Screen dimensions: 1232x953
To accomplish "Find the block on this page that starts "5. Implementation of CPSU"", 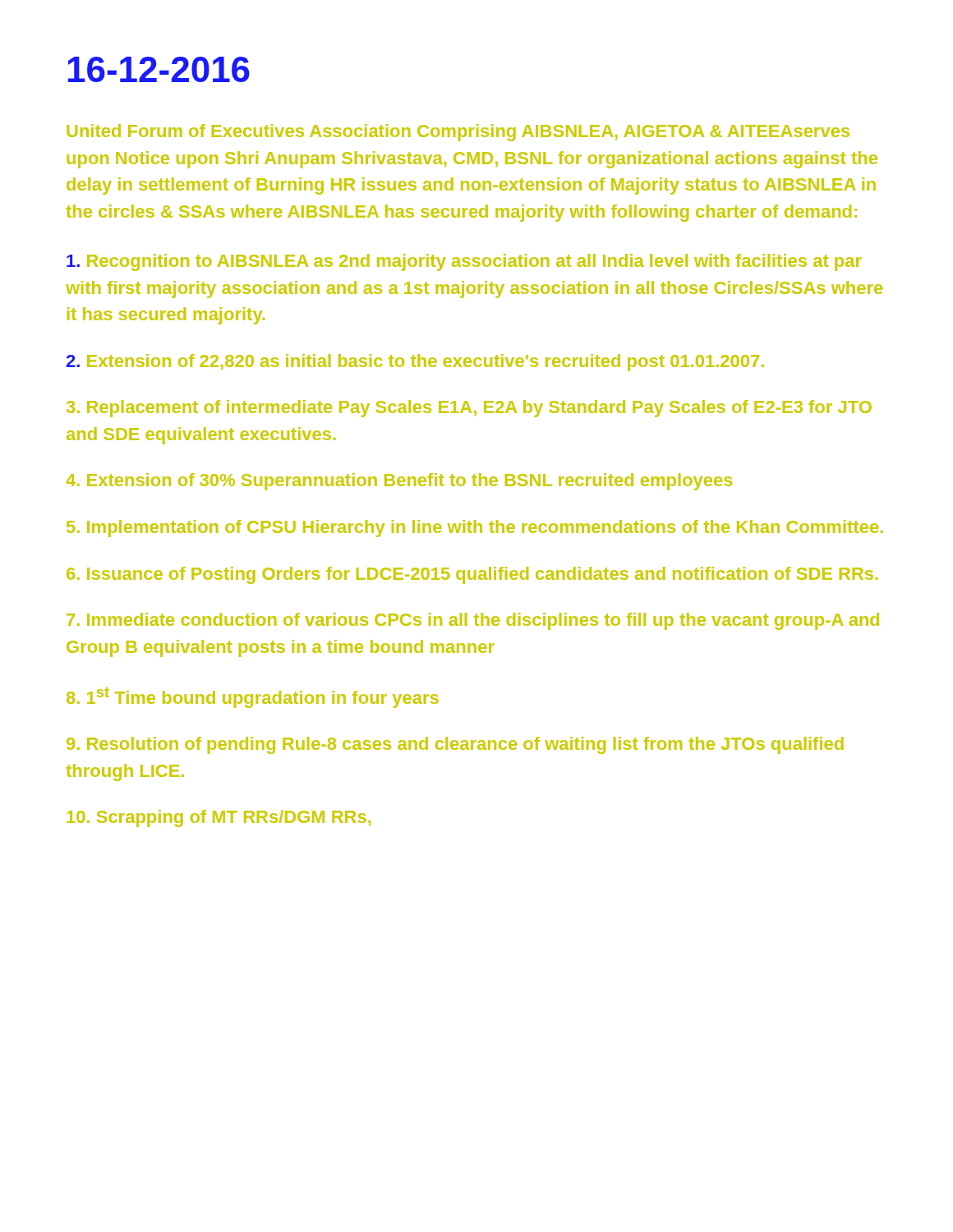I will click(475, 527).
